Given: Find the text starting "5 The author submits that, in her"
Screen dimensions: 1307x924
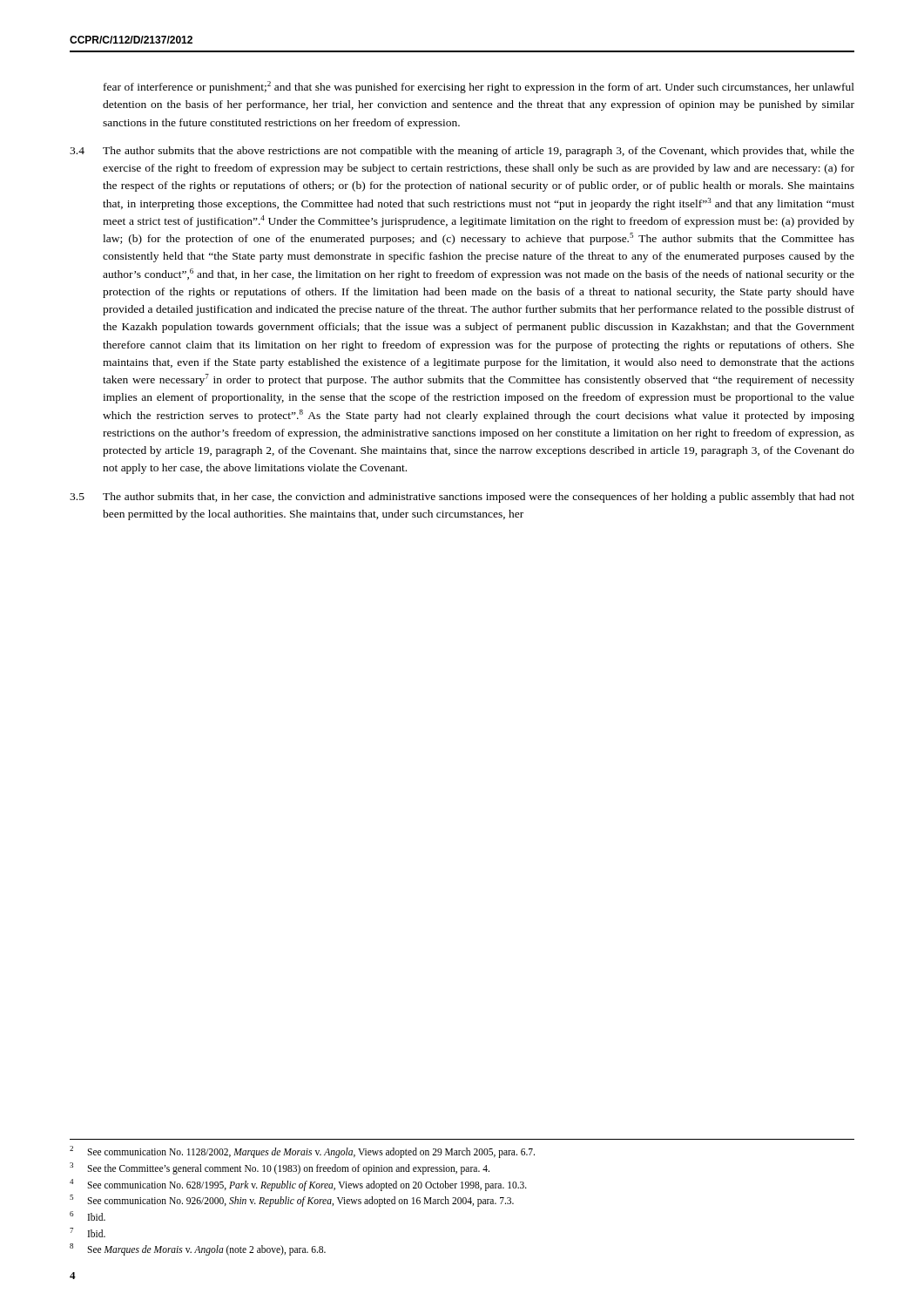Looking at the screenshot, I should [x=462, y=505].
